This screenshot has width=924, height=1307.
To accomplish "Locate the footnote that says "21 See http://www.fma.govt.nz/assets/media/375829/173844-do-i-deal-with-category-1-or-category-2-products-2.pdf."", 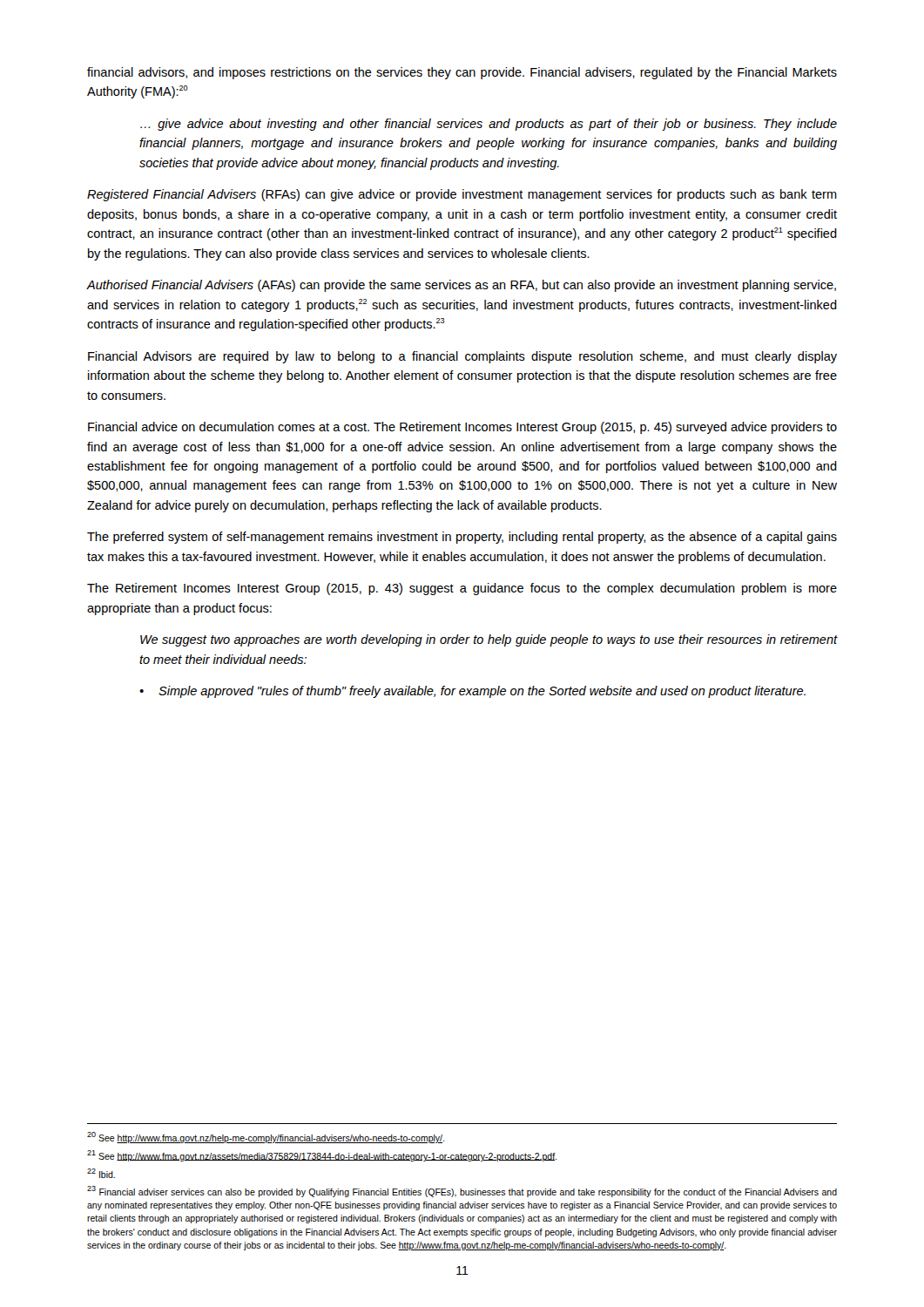I will click(x=322, y=1155).
